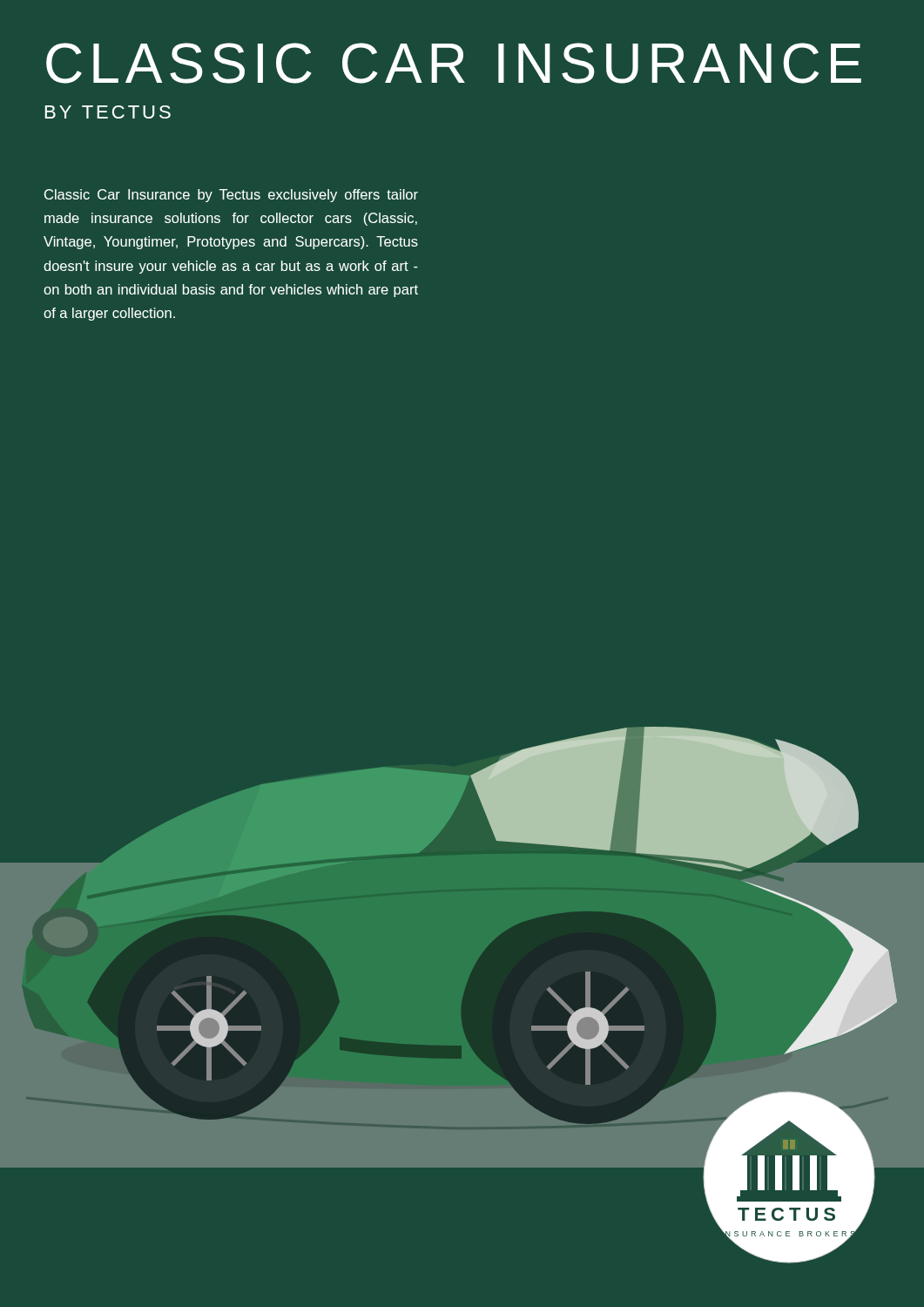Screen dimensions: 1307x924
Task: Find the logo
Action: pos(789,1179)
